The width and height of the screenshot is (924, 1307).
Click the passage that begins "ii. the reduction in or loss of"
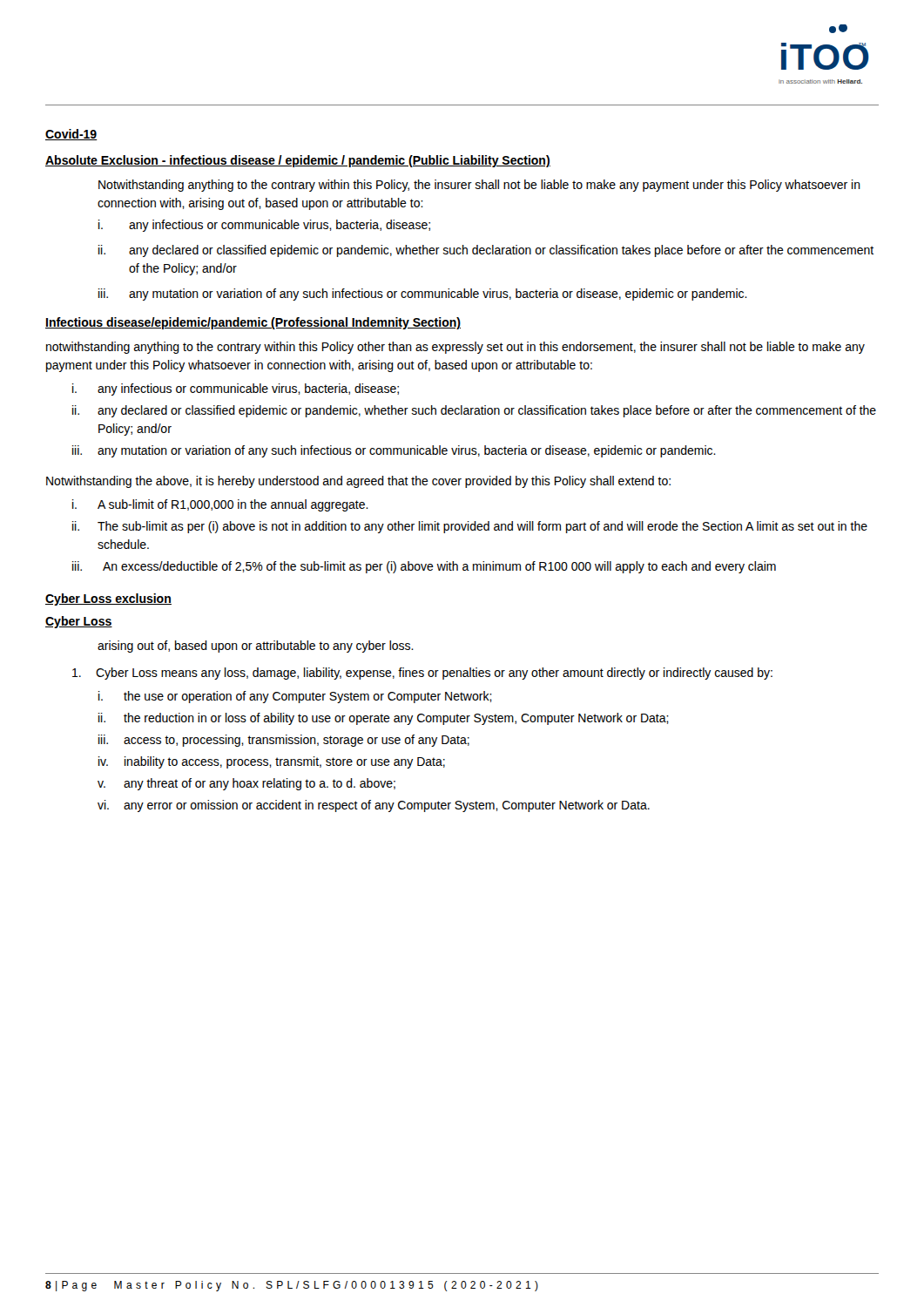pyautogui.click(x=488, y=718)
